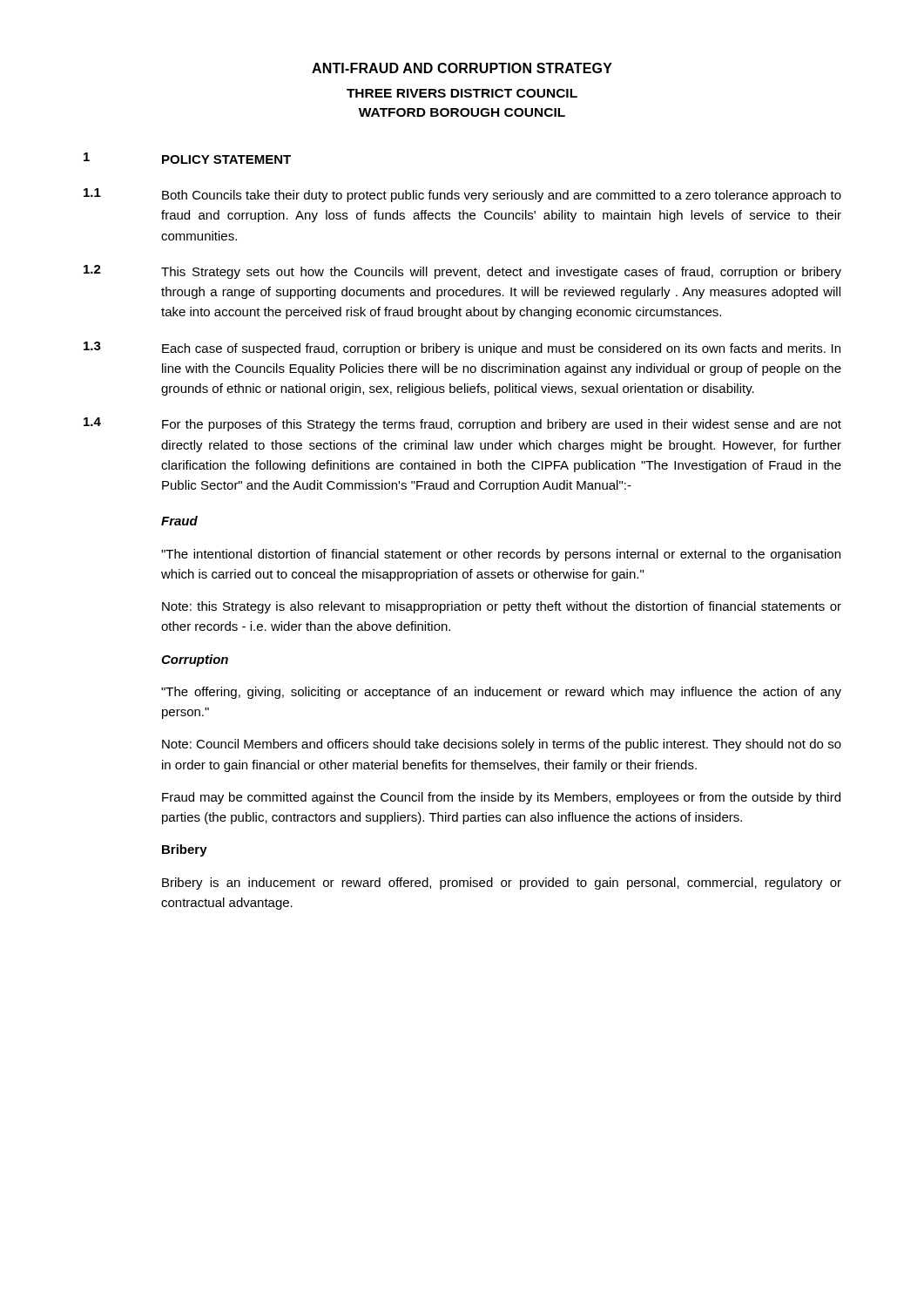The image size is (924, 1307).
Task: Locate the passage starting "1 Both Councils"
Action: tap(462, 215)
